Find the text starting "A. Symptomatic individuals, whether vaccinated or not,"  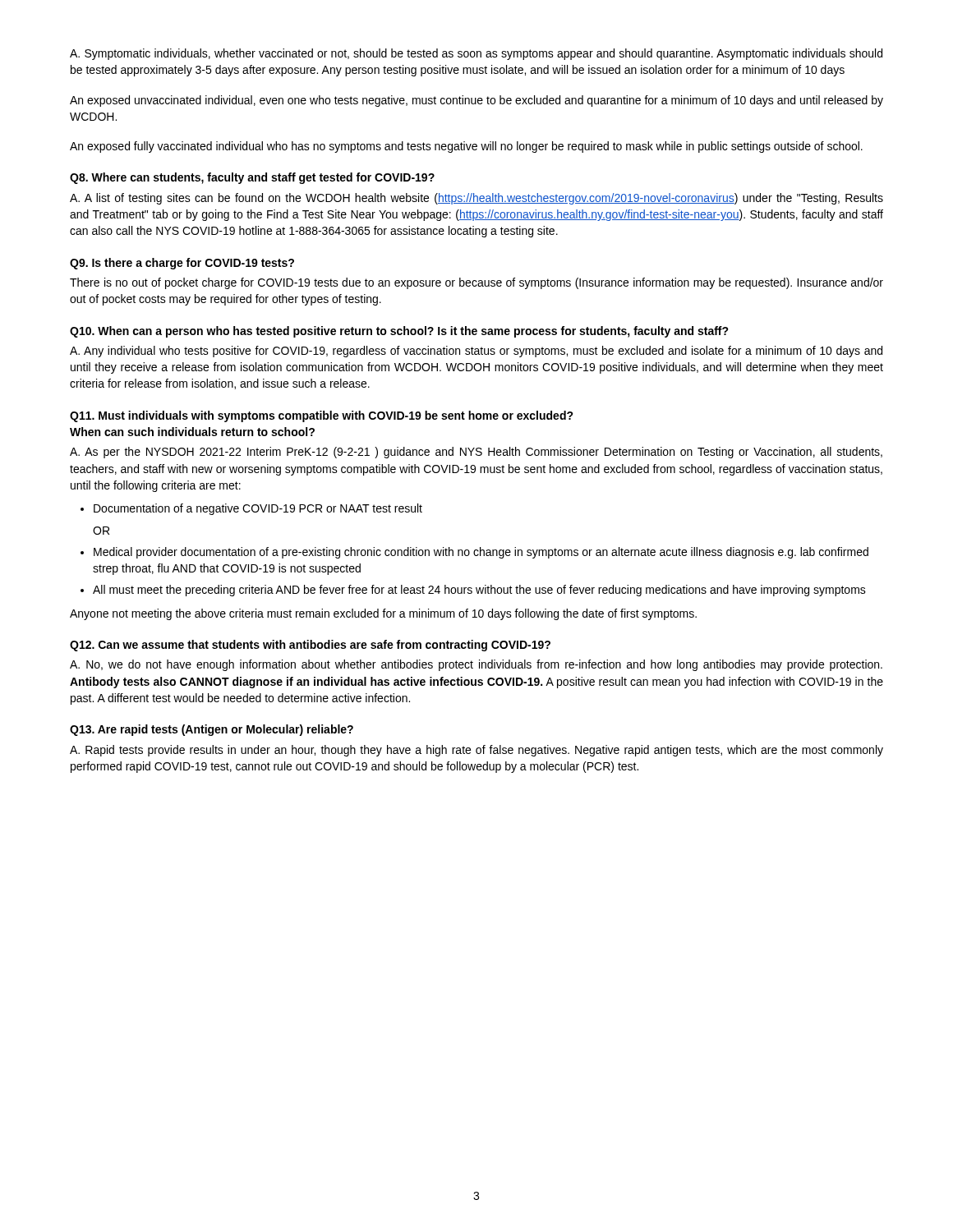tap(476, 62)
